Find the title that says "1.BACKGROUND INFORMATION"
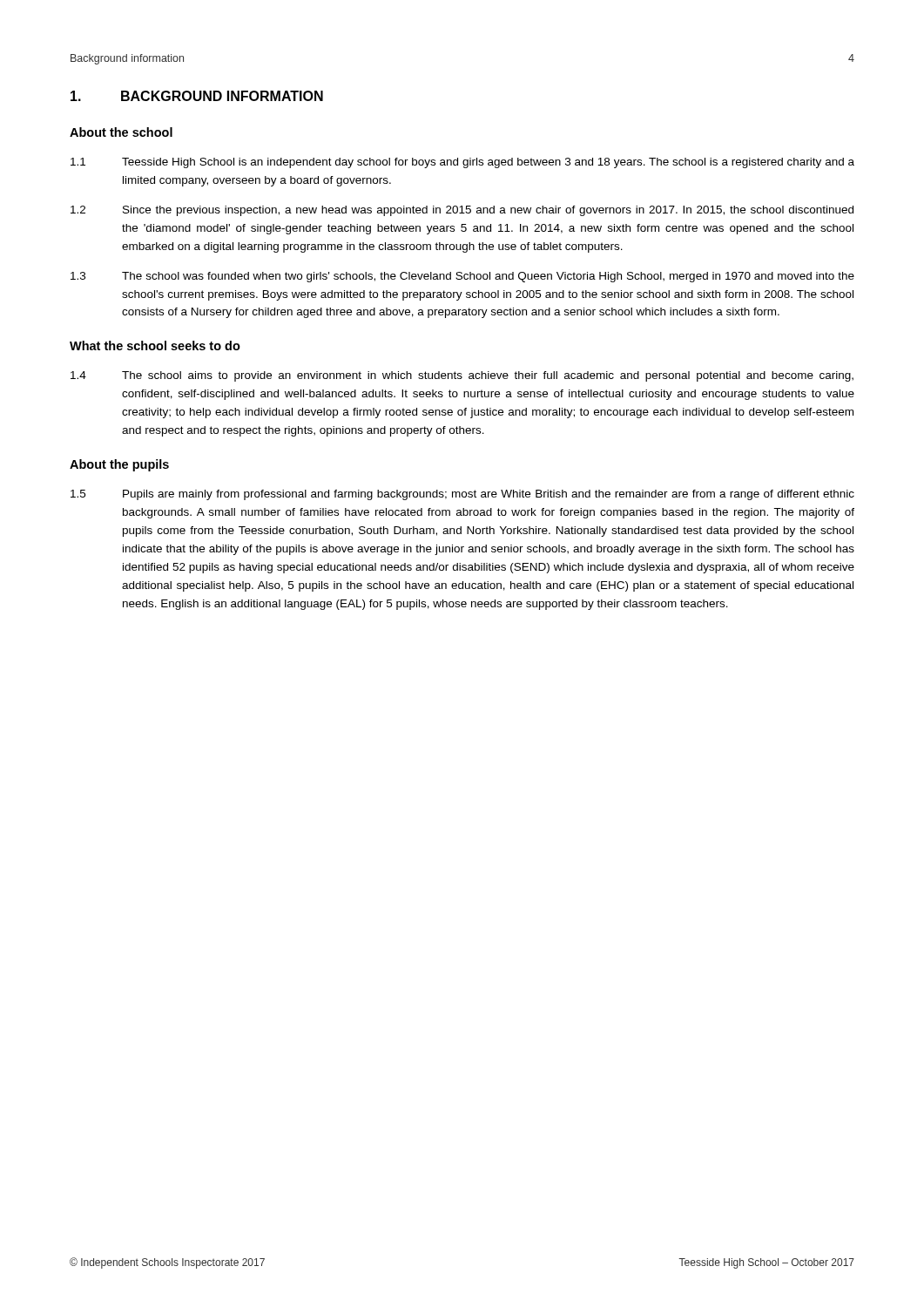Image resolution: width=924 pixels, height=1307 pixels. (x=197, y=96)
